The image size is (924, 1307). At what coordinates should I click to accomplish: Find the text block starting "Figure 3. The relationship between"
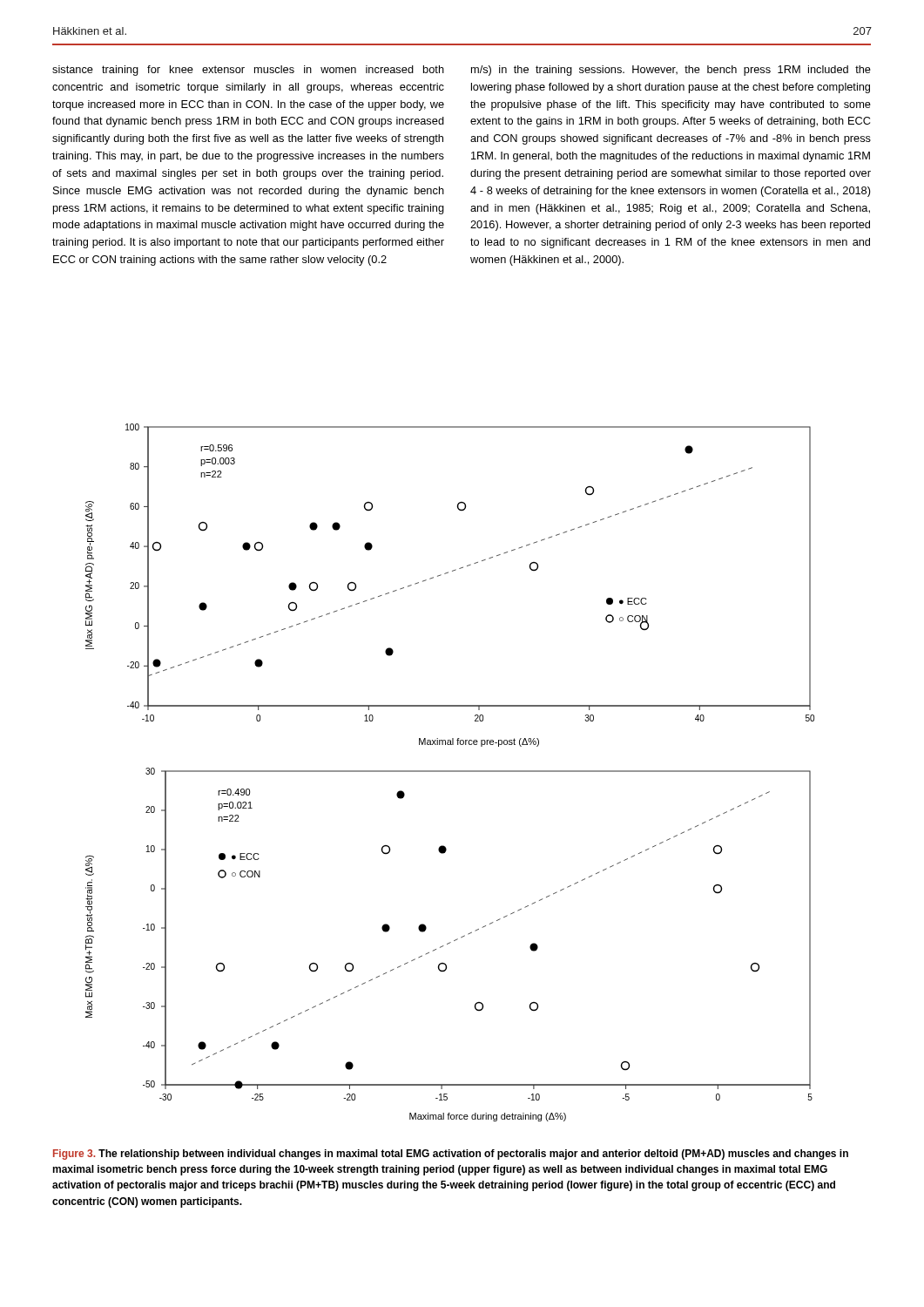[x=450, y=1177]
